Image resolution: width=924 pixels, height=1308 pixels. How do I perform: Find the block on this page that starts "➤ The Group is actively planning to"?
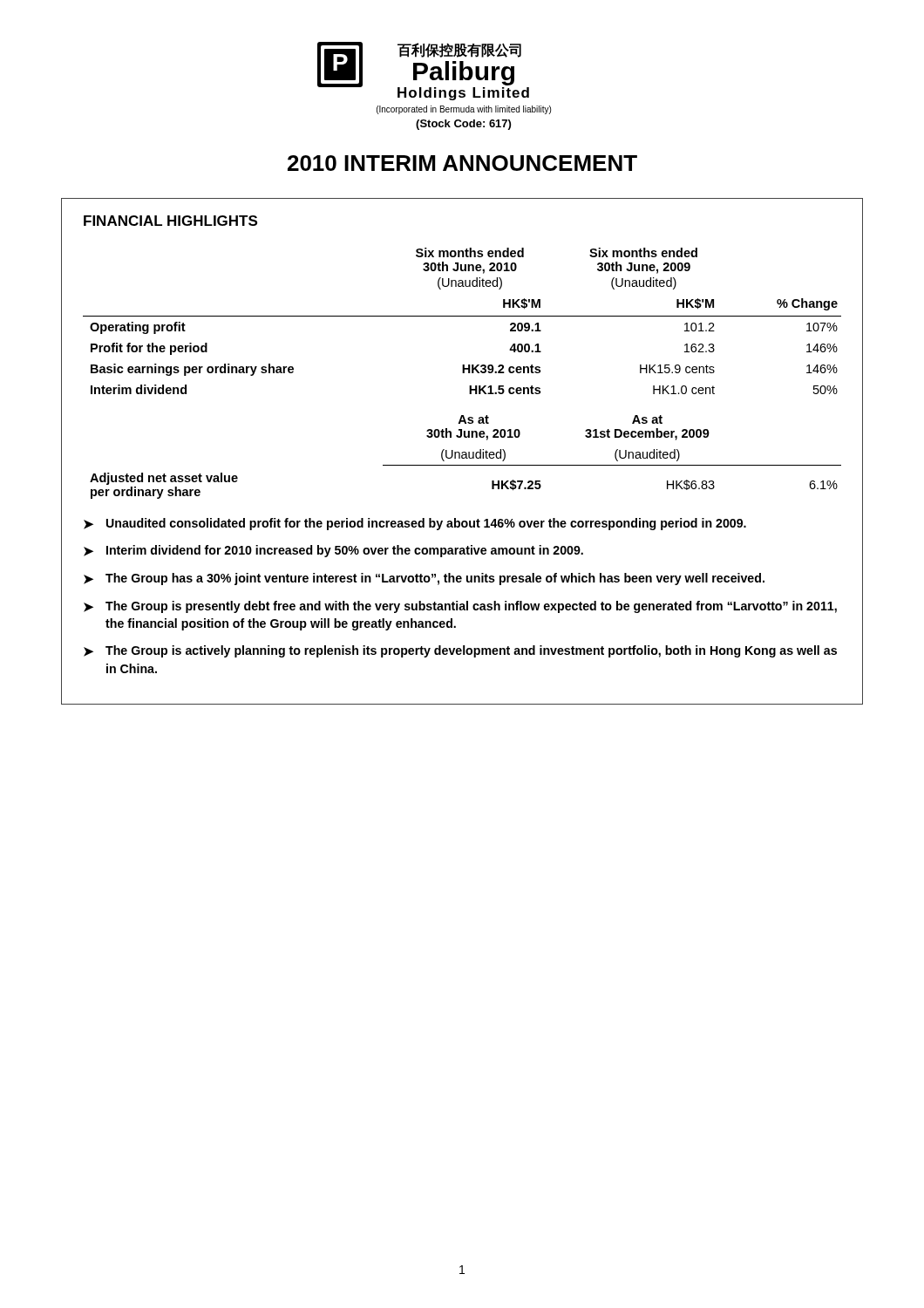[462, 660]
